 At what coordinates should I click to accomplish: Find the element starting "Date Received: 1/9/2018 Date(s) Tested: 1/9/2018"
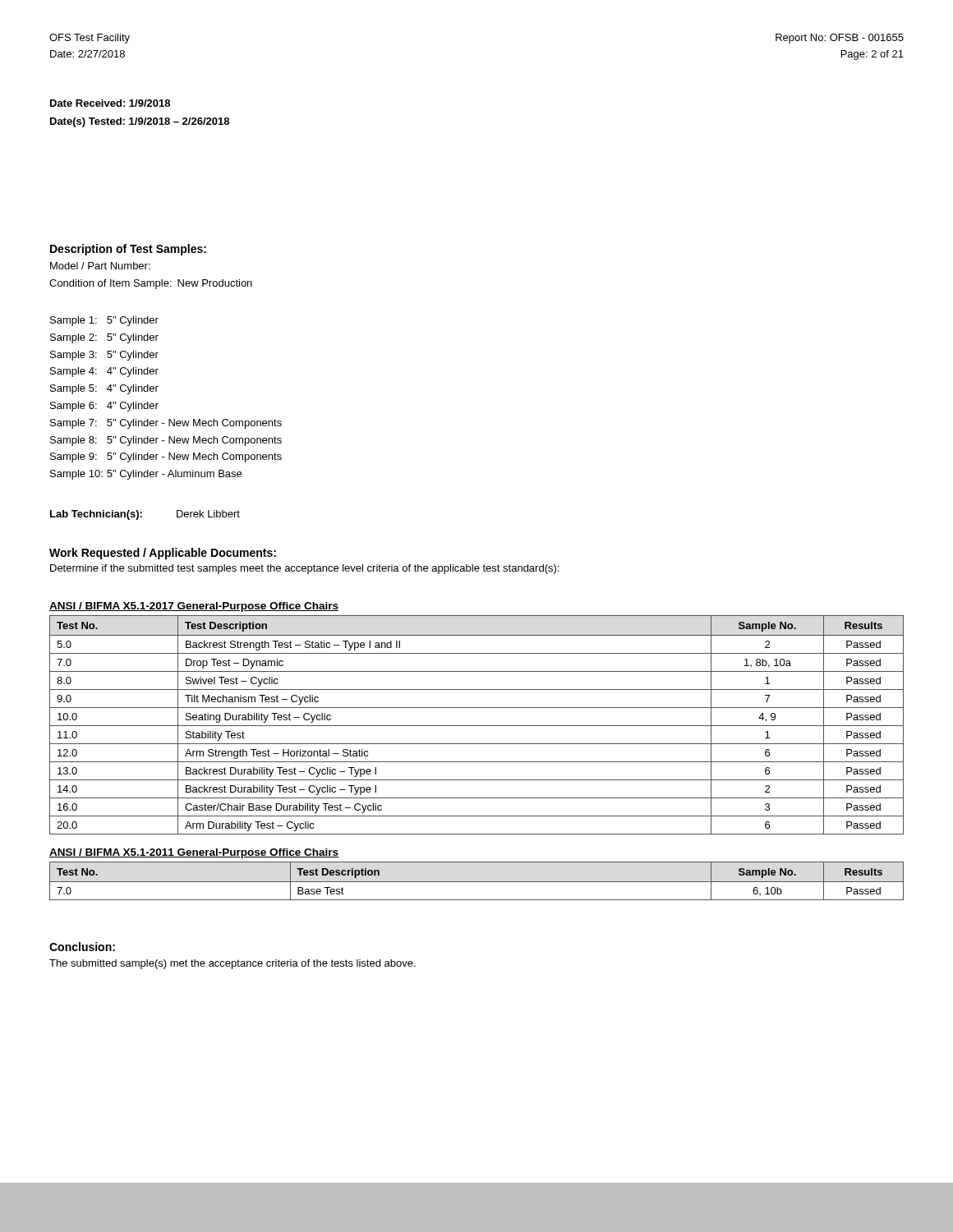pyautogui.click(x=139, y=112)
